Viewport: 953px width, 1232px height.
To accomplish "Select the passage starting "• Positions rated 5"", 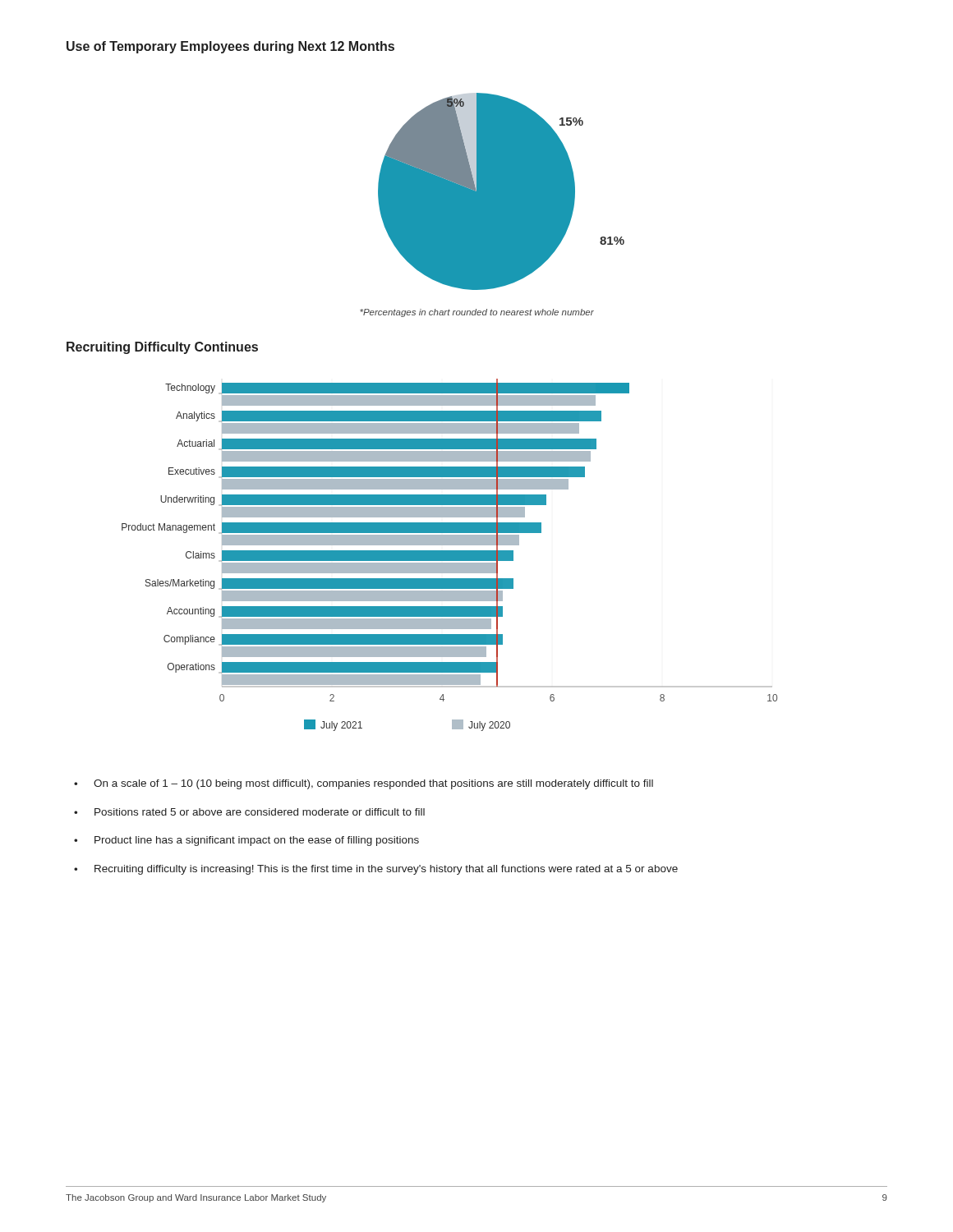I will point(250,812).
